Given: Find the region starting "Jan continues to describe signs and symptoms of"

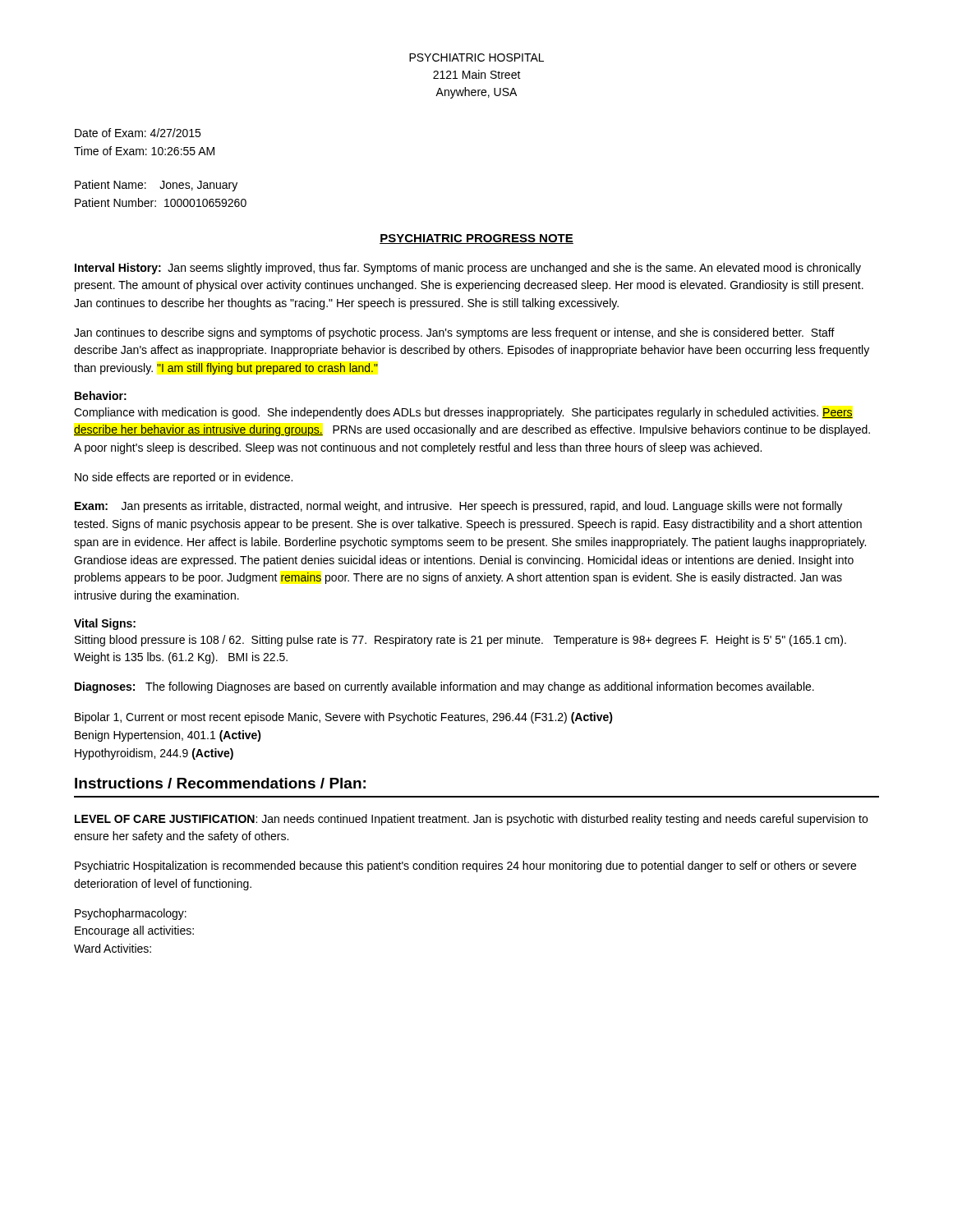Looking at the screenshot, I should [x=472, y=350].
